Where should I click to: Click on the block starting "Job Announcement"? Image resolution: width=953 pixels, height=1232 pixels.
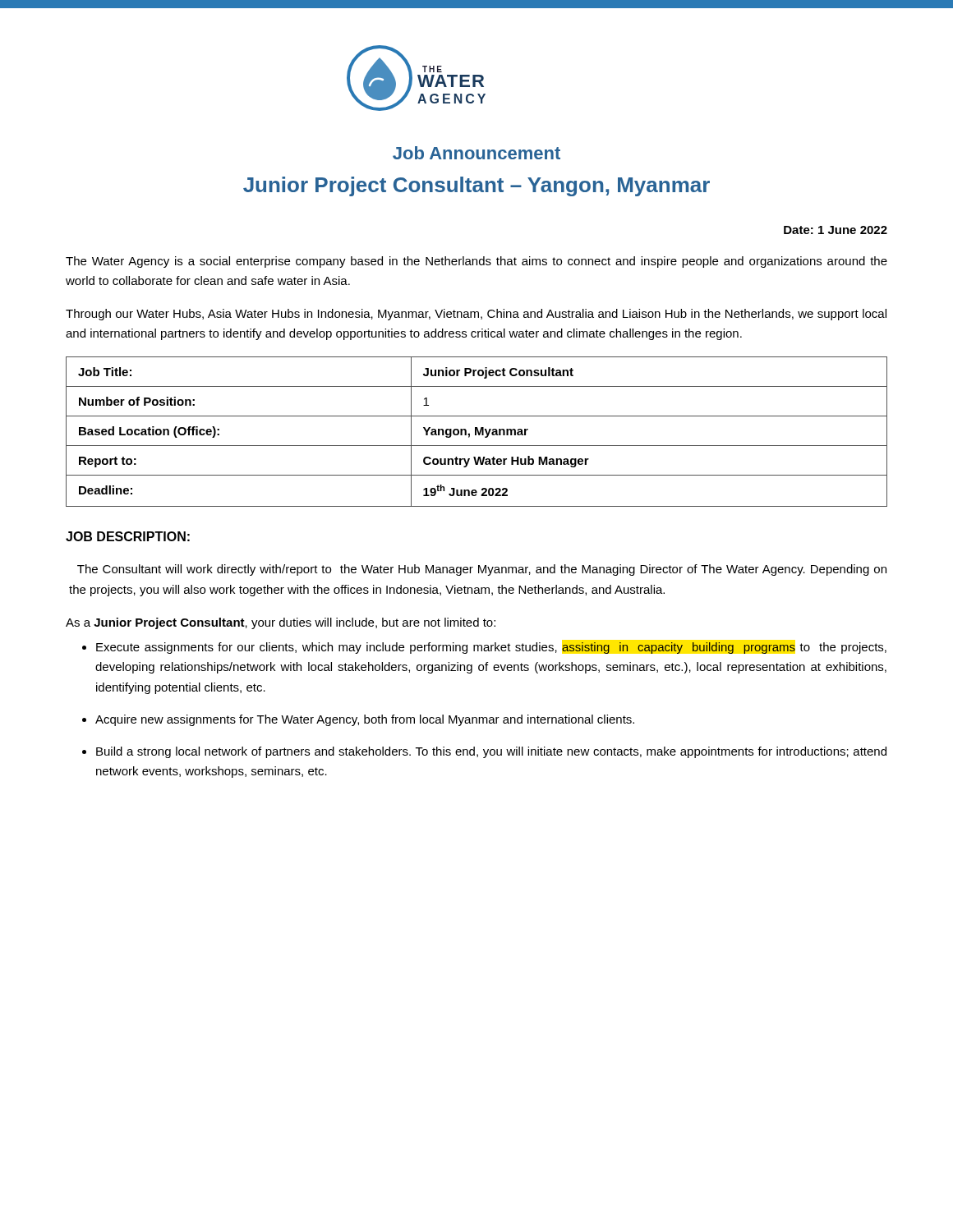pyautogui.click(x=476, y=153)
